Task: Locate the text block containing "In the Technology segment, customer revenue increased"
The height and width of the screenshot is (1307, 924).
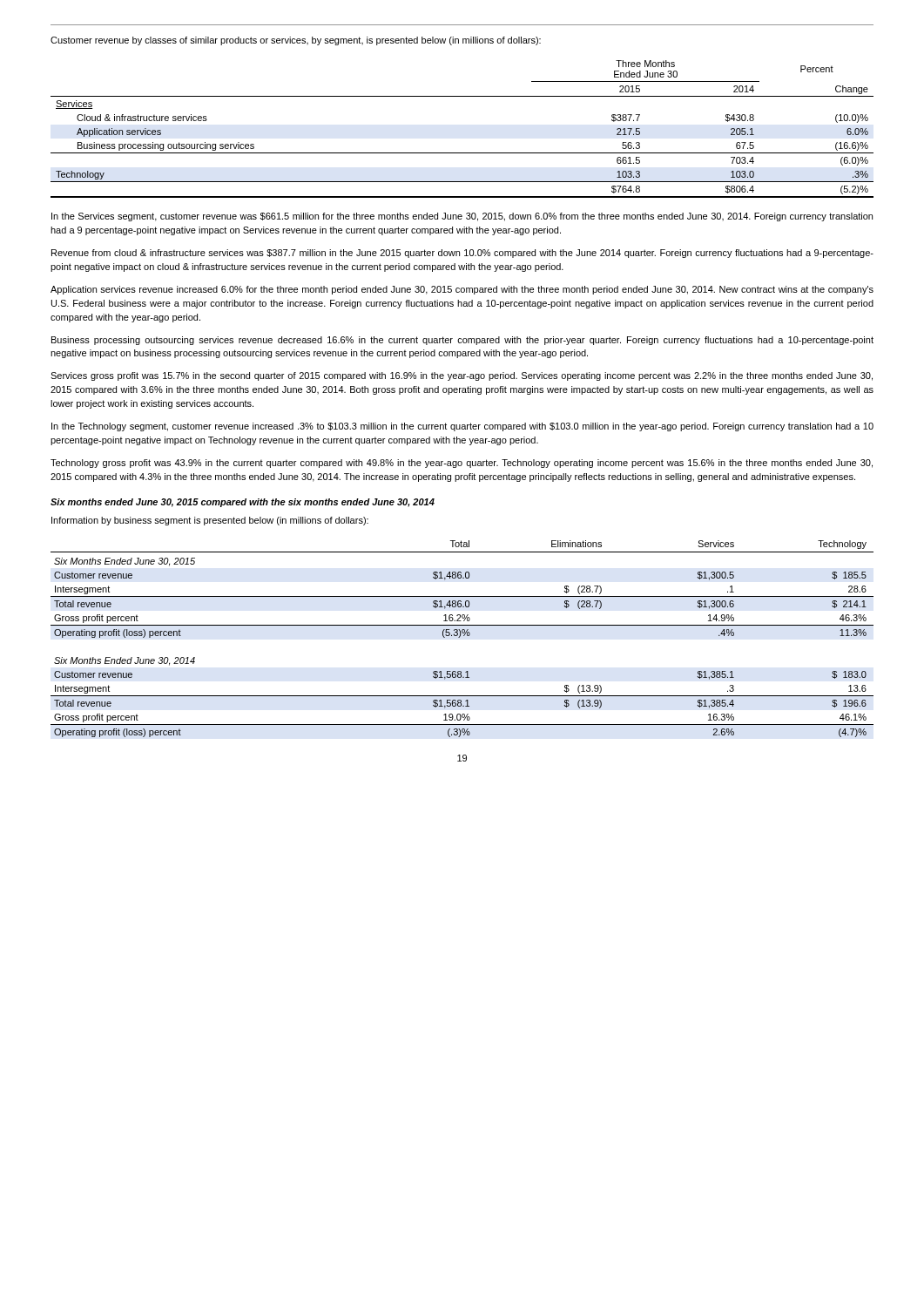Action: pyautogui.click(x=462, y=433)
